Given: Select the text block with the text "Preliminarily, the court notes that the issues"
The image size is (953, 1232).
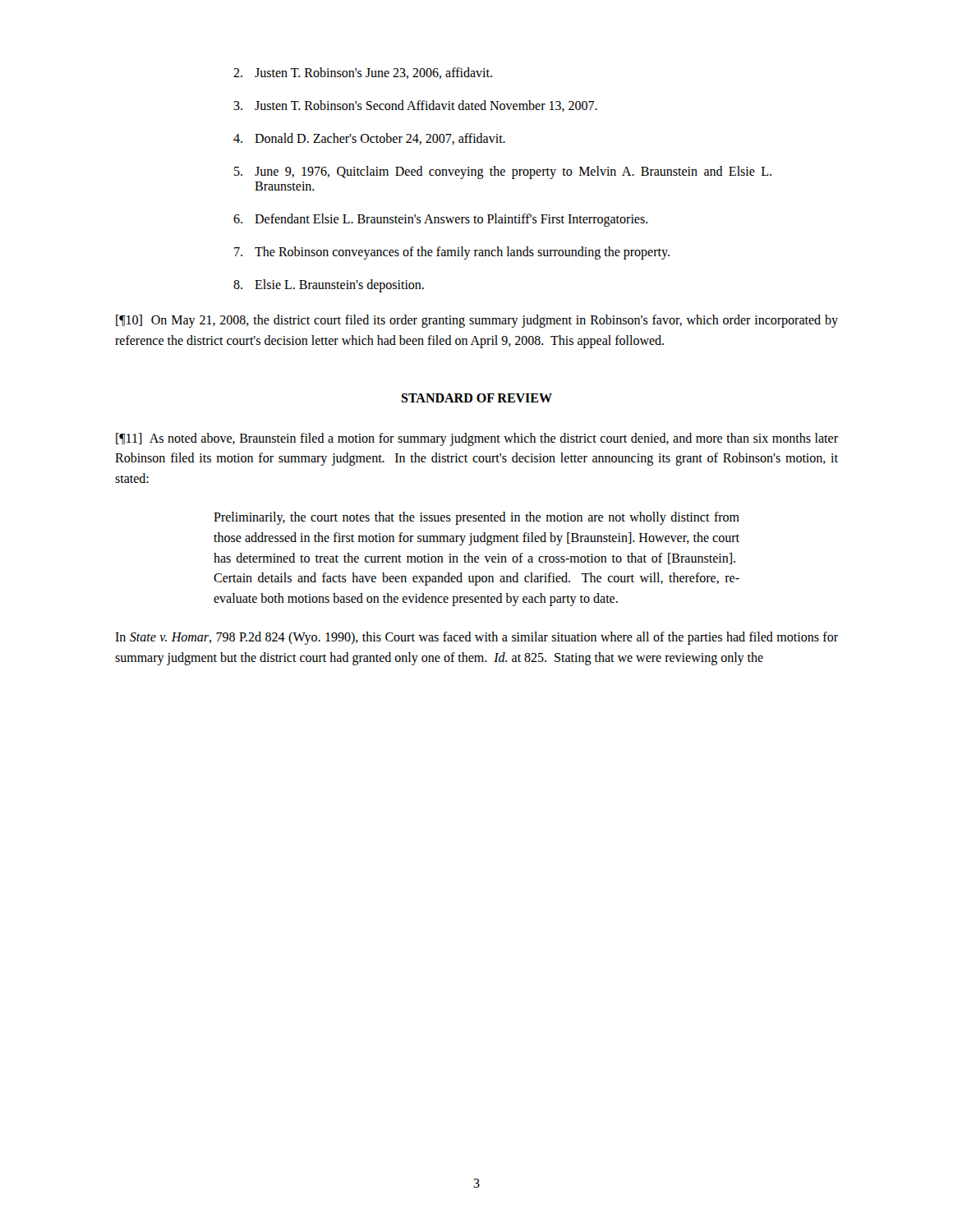Looking at the screenshot, I should click(476, 558).
